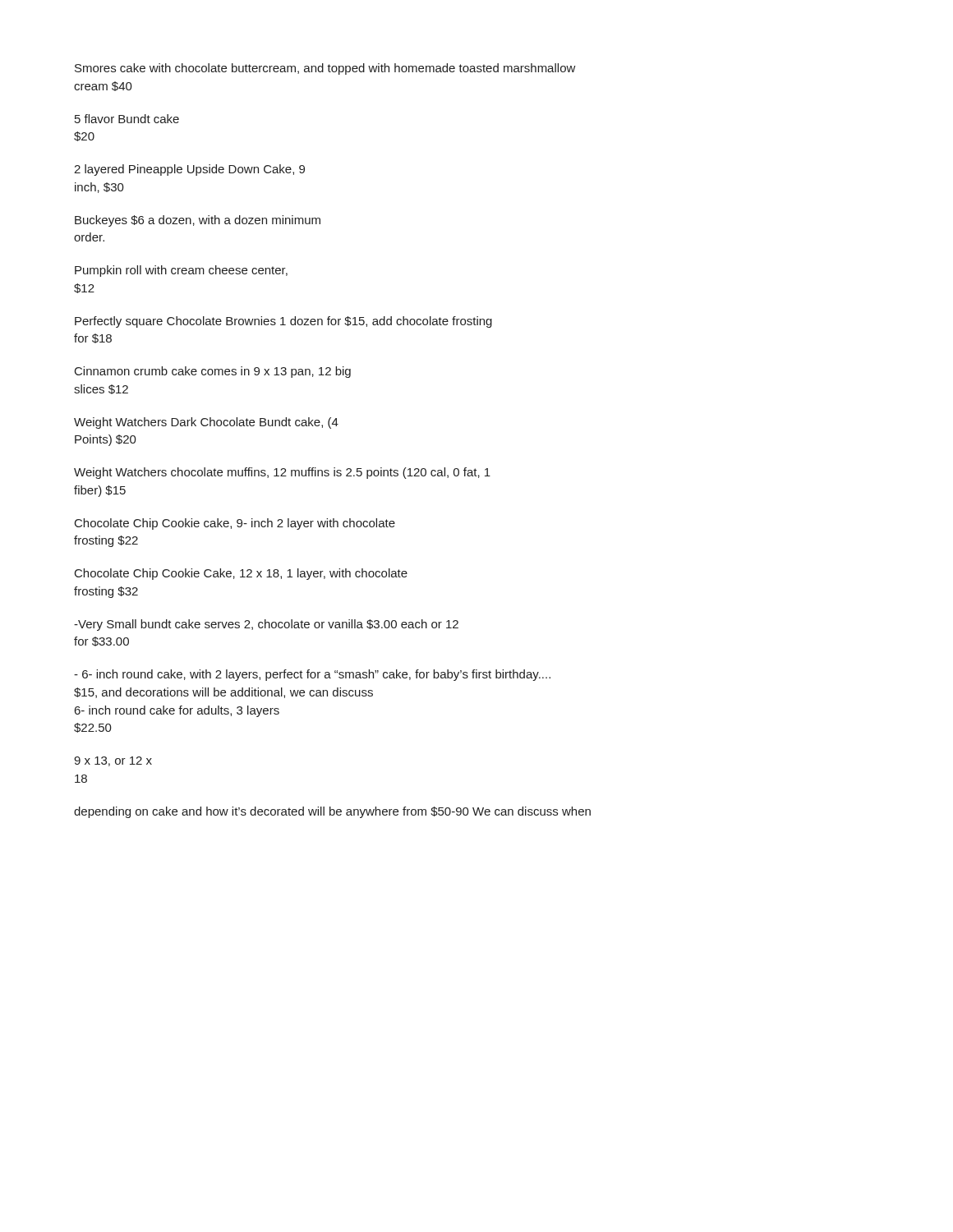The height and width of the screenshot is (1232, 953).
Task: Find the block on this page that starts "6- inch round"
Action: coord(313,701)
